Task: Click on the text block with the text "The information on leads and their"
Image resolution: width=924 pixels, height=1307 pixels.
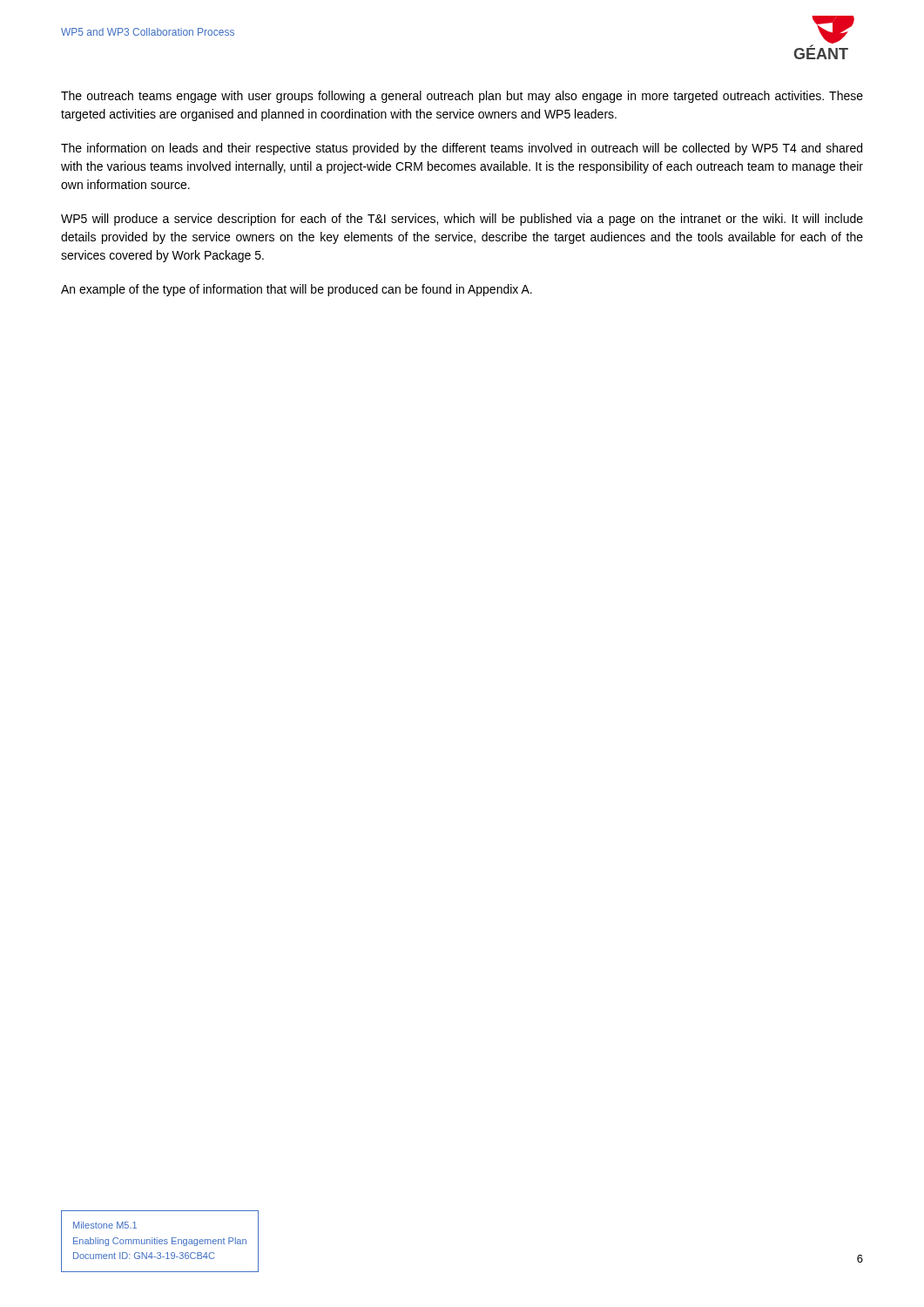Action: tap(462, 167)
